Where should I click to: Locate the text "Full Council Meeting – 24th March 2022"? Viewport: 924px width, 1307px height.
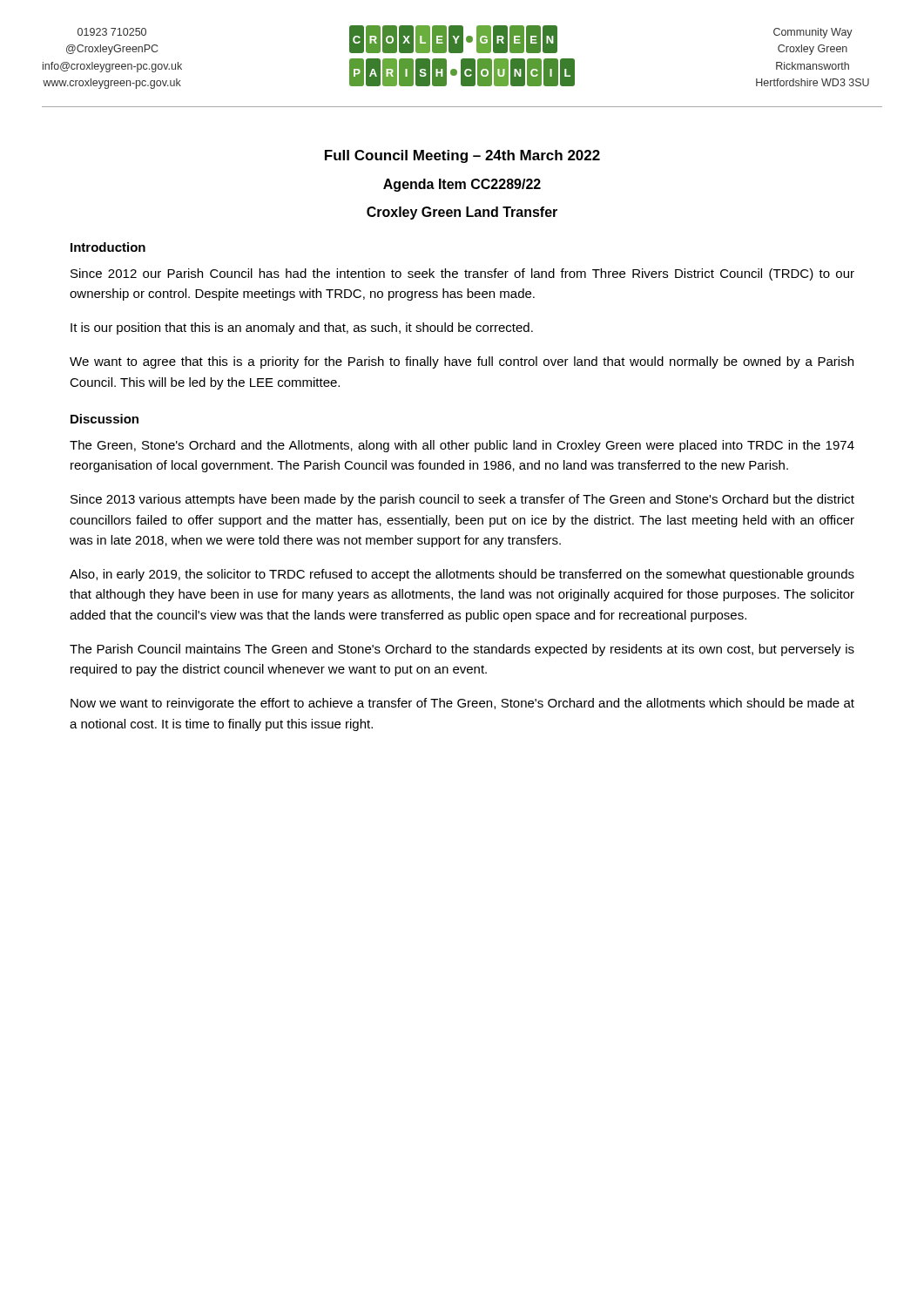pos(462,155)
